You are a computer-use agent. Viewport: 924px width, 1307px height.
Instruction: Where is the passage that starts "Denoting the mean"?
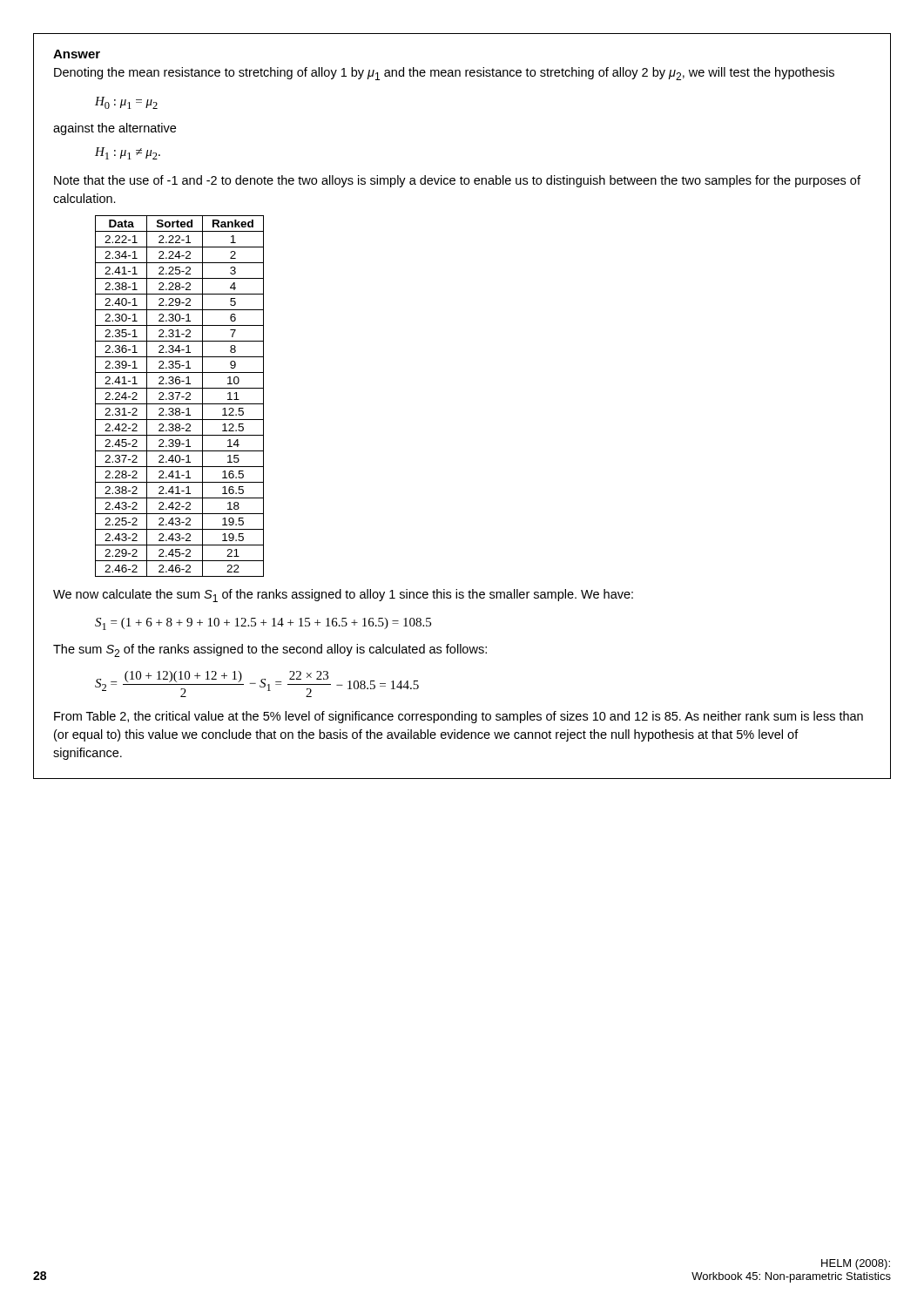click(x=444, y=74)
